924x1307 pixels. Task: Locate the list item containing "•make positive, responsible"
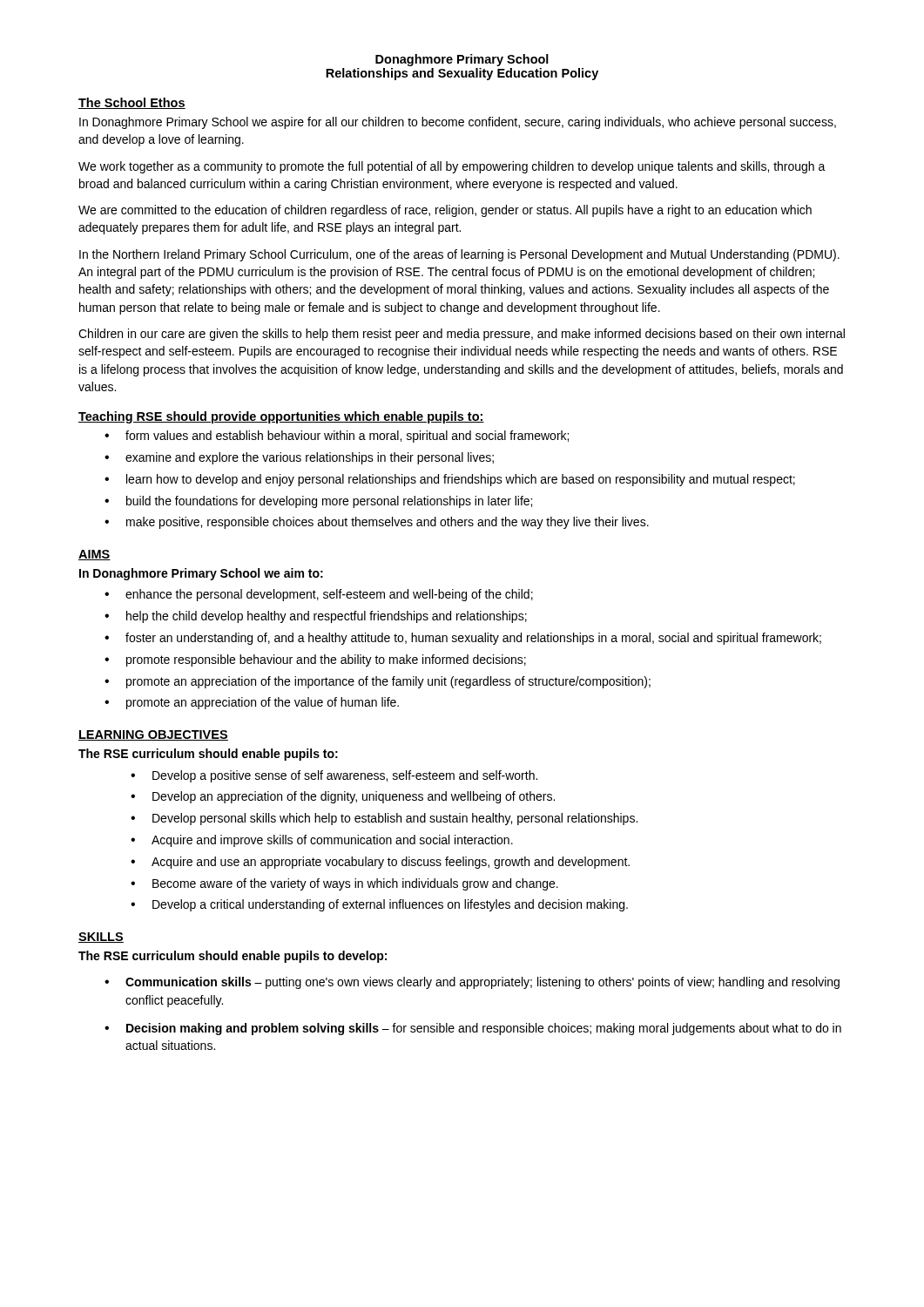point(377,523)
